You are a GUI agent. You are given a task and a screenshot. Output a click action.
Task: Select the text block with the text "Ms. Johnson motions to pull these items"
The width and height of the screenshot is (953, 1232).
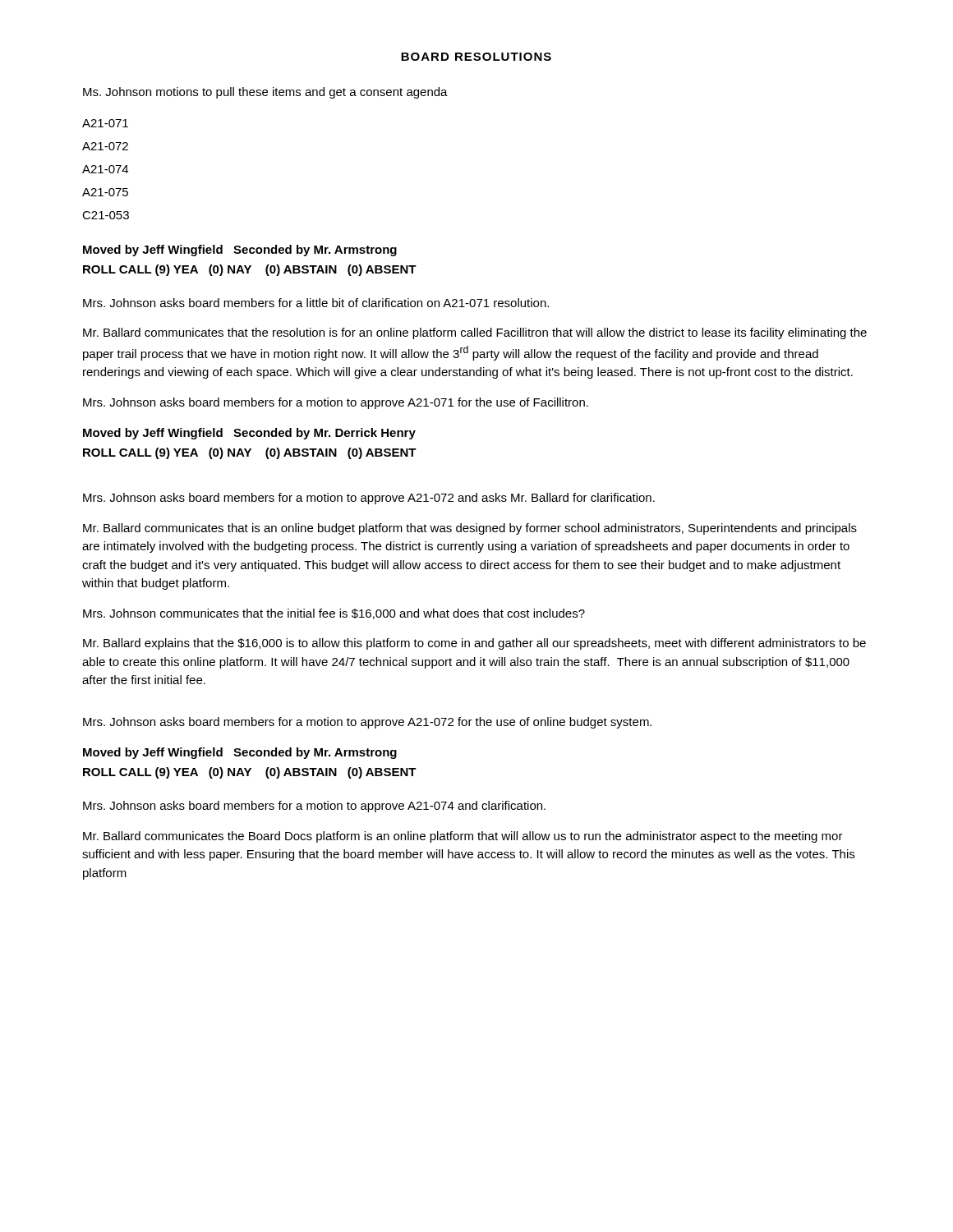click(x=265, y=92)
